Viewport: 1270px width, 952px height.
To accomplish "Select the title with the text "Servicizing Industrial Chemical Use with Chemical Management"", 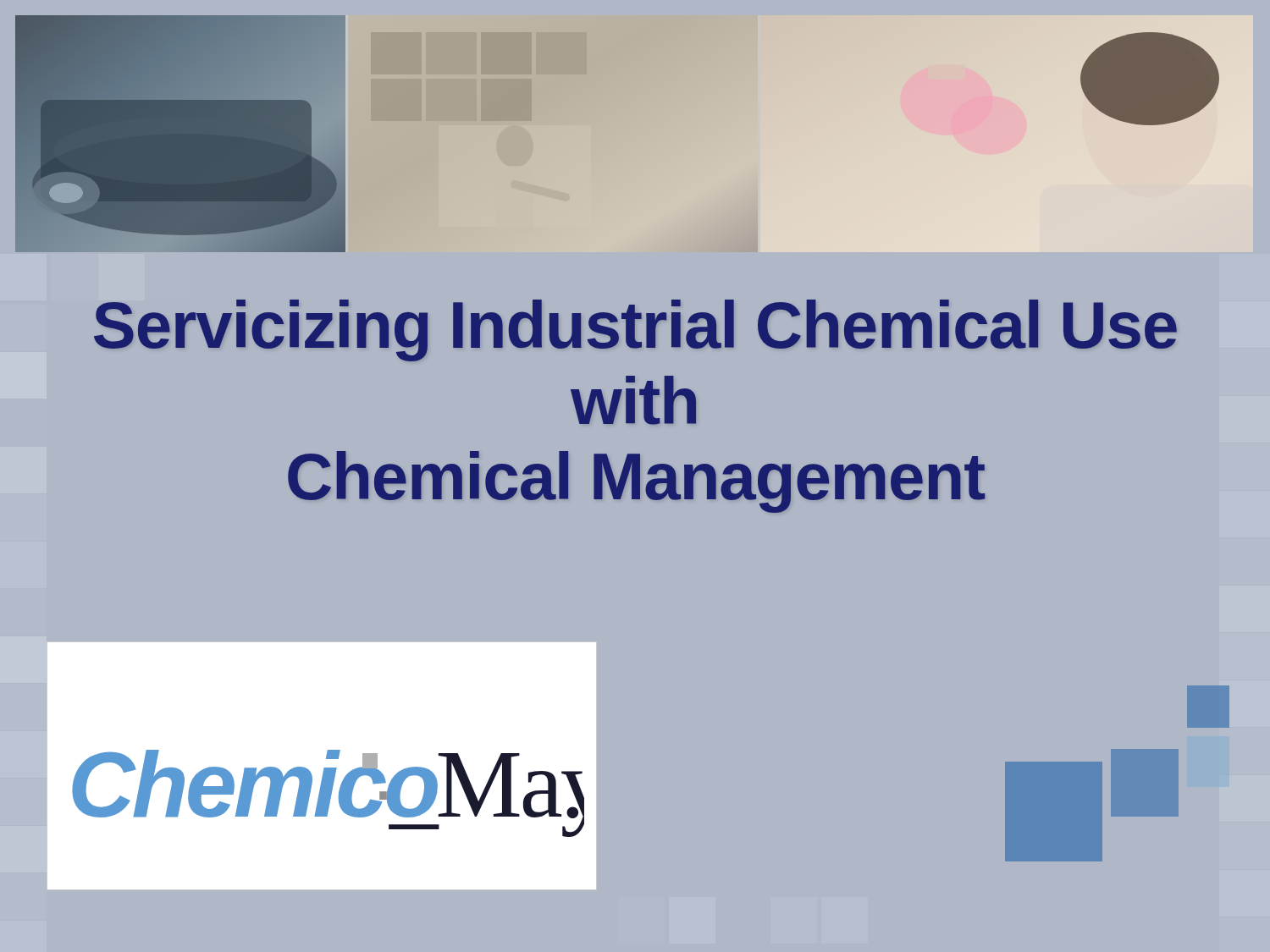I will 635,402.
